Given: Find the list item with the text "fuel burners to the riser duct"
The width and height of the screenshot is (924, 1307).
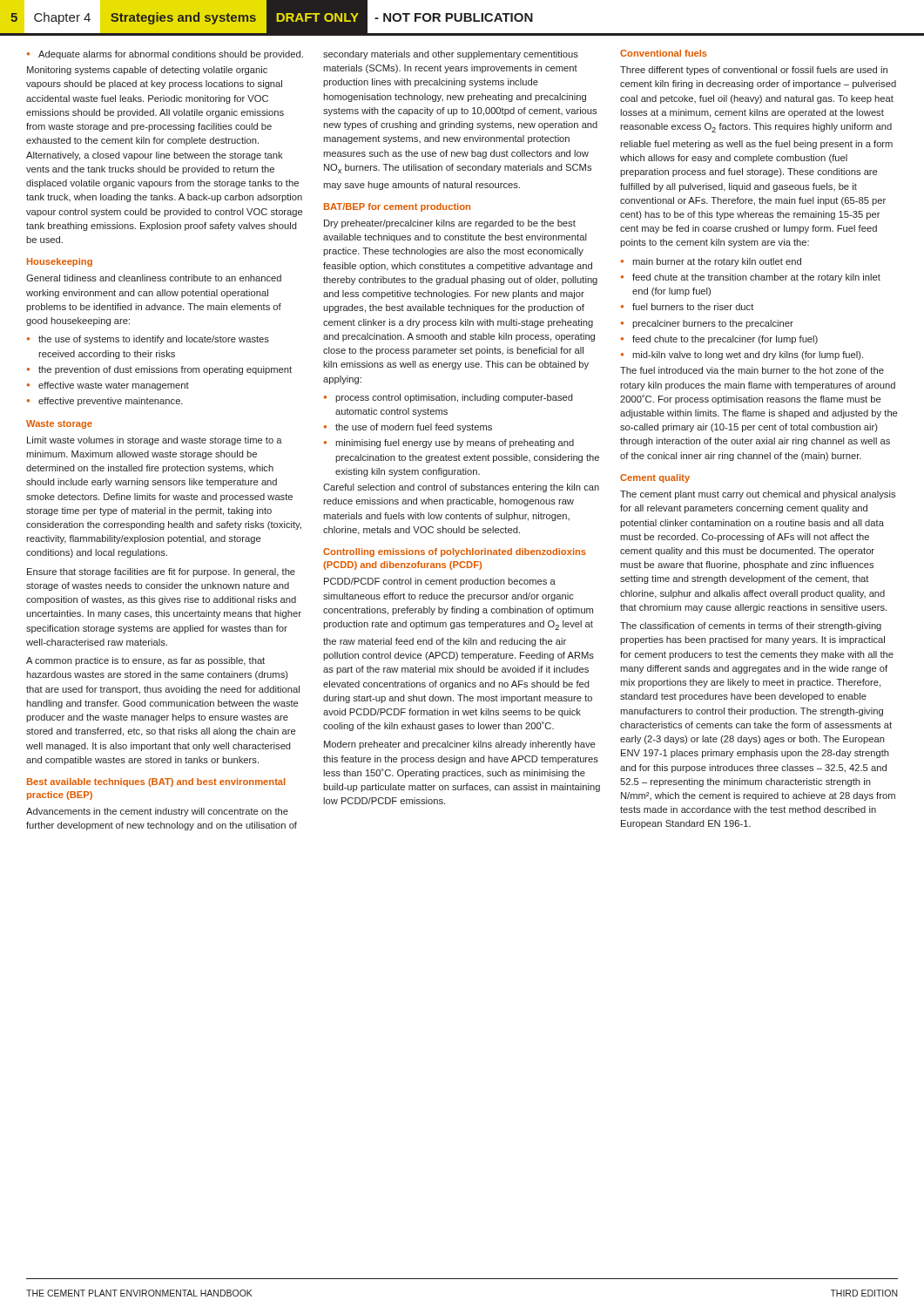Looking at the screenshot, I should tap(693, 307).
